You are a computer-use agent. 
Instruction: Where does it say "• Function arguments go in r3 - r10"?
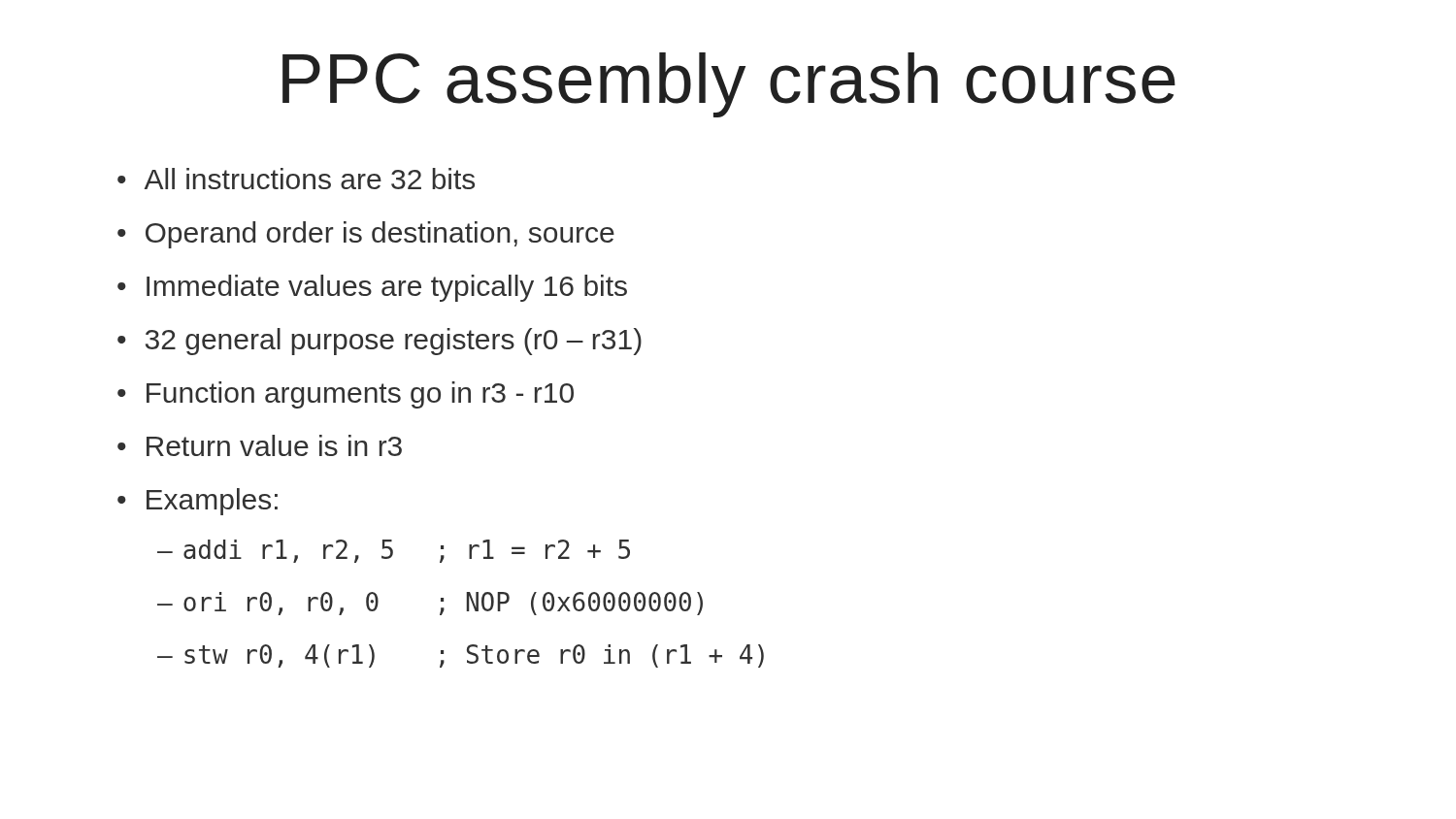(346, 393)
